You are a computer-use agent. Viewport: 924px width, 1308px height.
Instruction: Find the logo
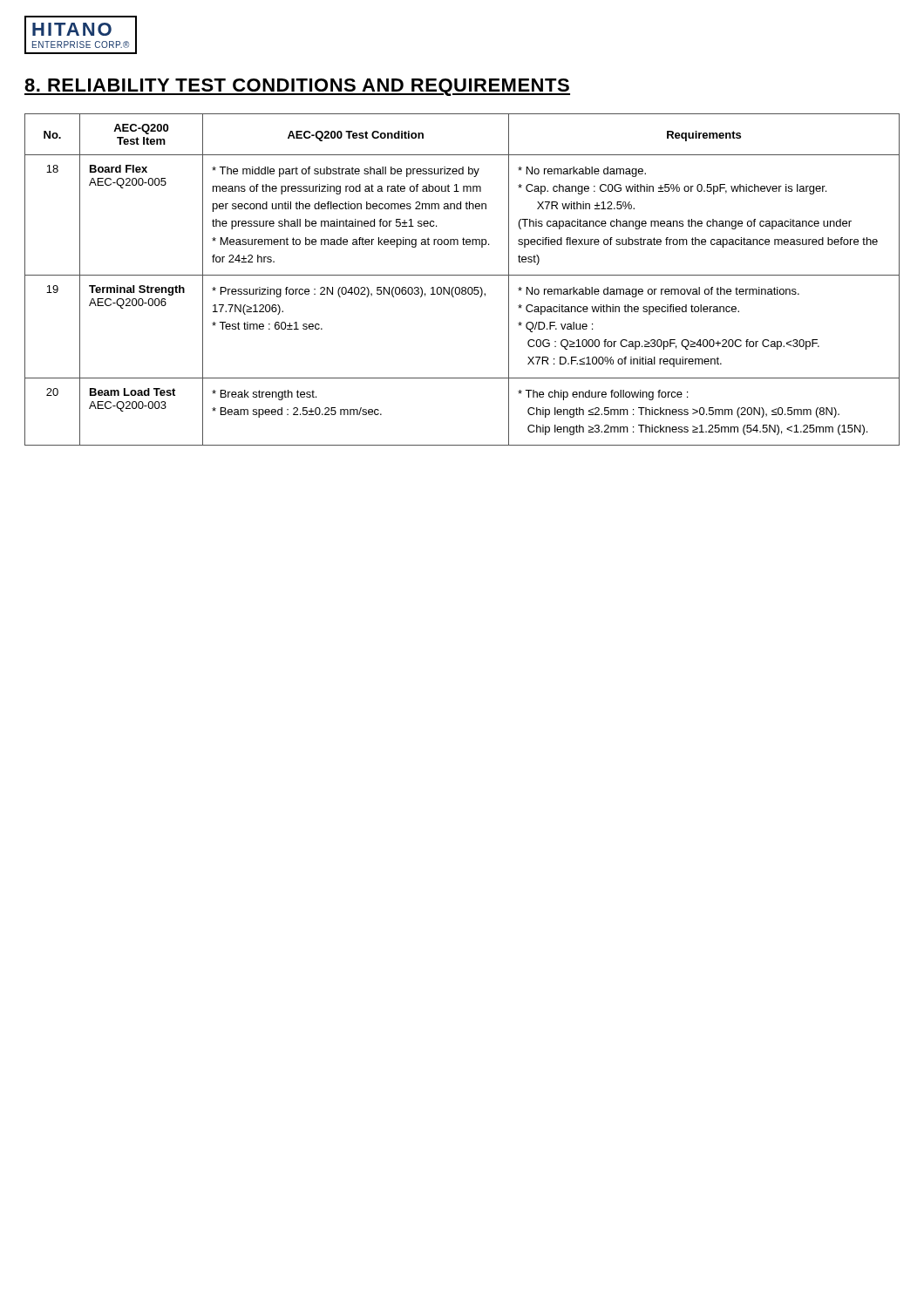[x=81, y=35]
